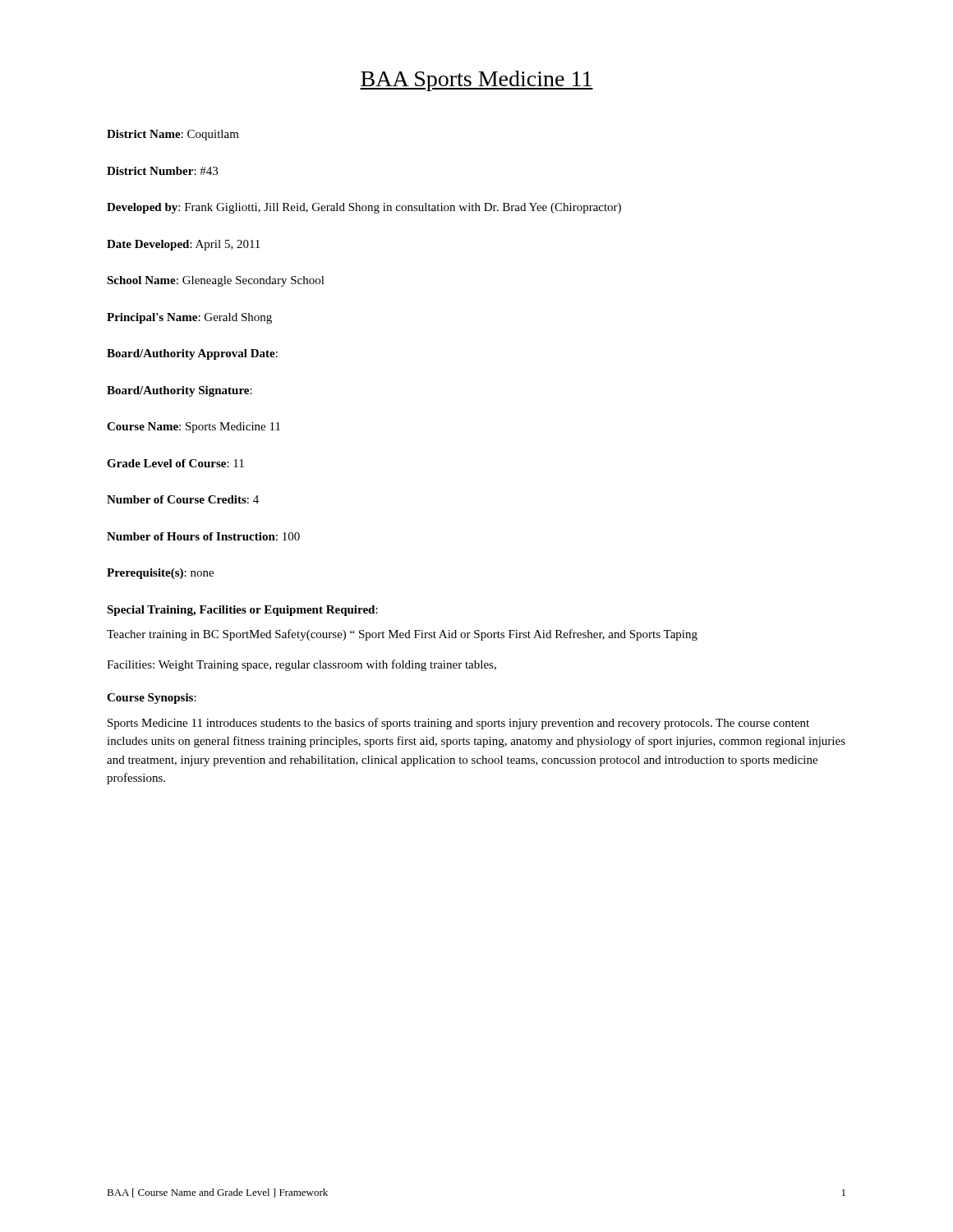Point to the block beginning "Sports Medicine 11 introduces"

[476, 750]
